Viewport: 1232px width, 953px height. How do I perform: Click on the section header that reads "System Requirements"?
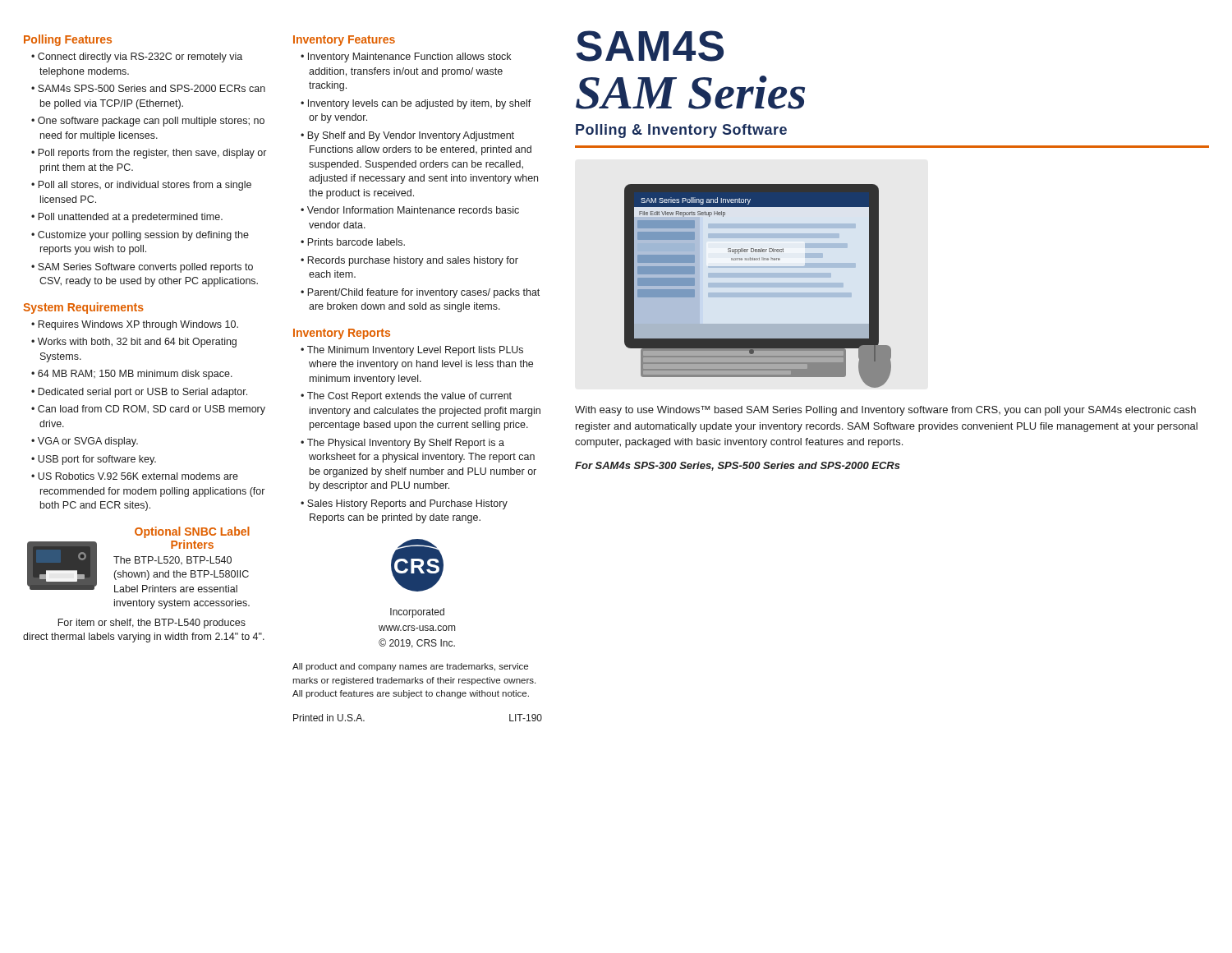[83, 307]
